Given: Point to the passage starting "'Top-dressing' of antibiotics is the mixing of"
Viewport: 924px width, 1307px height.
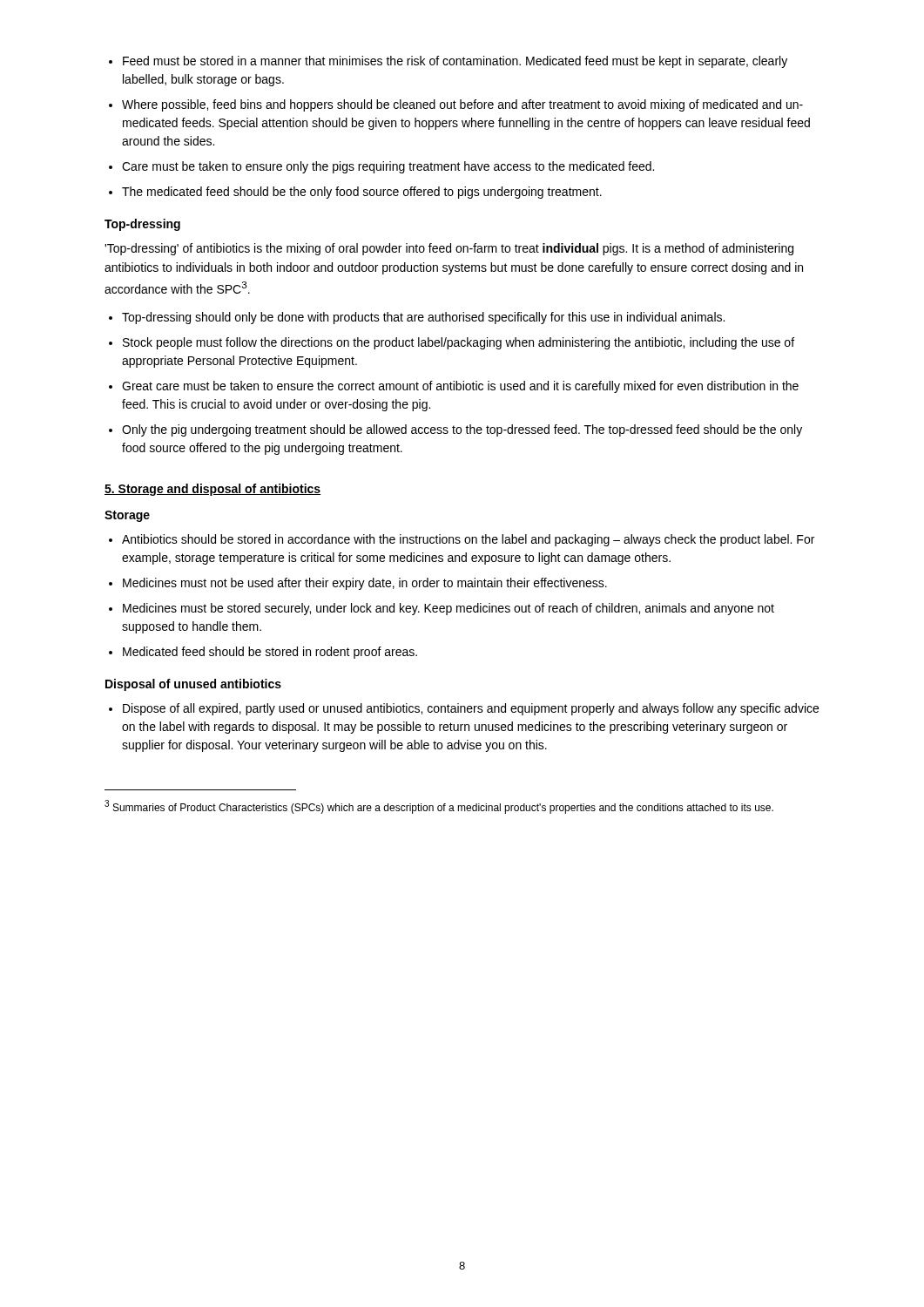Looking at the screenshot, I should click(x=454, y=269).
